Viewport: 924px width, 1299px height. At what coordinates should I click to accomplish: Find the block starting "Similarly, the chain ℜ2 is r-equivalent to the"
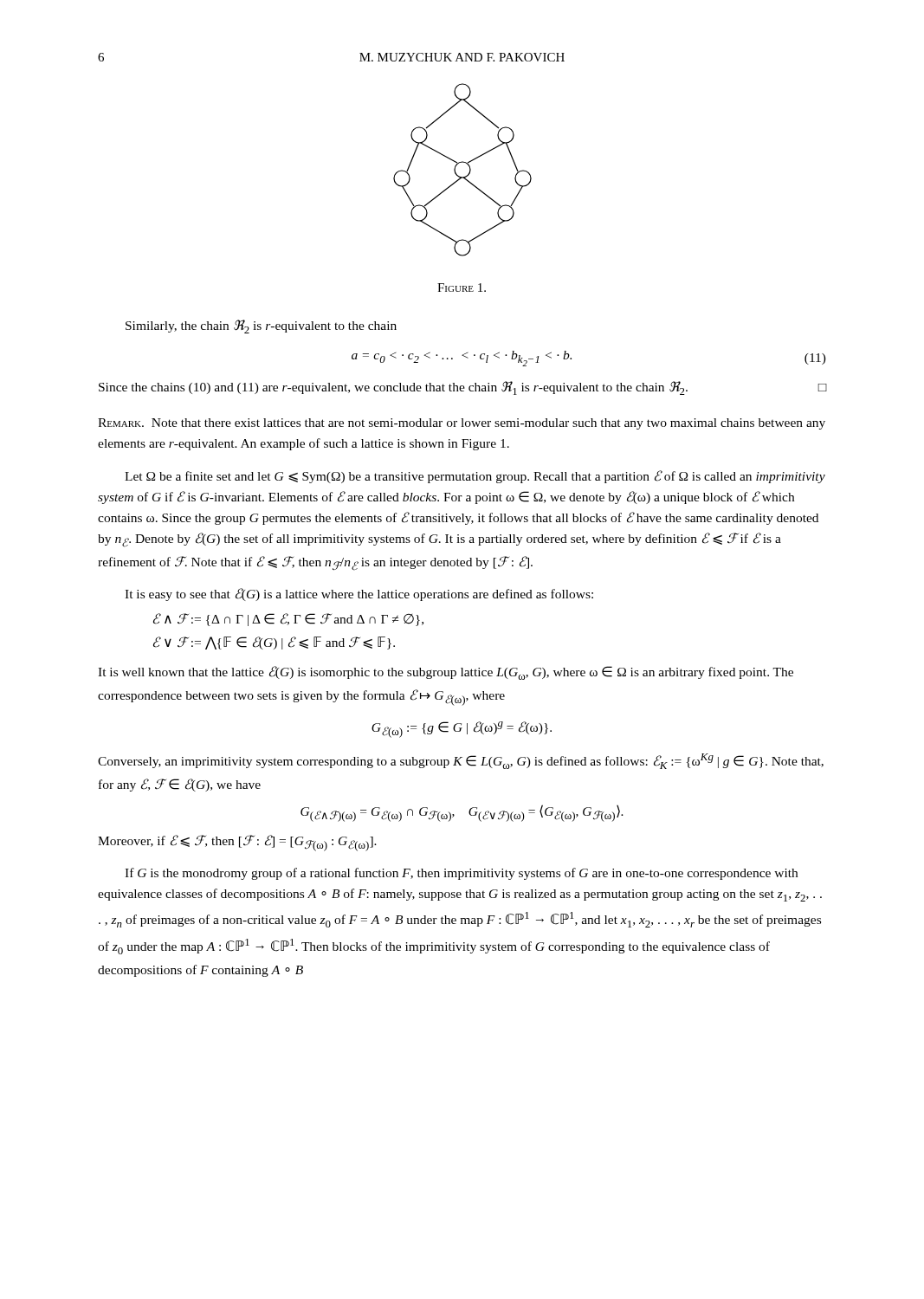pos(261,327)
